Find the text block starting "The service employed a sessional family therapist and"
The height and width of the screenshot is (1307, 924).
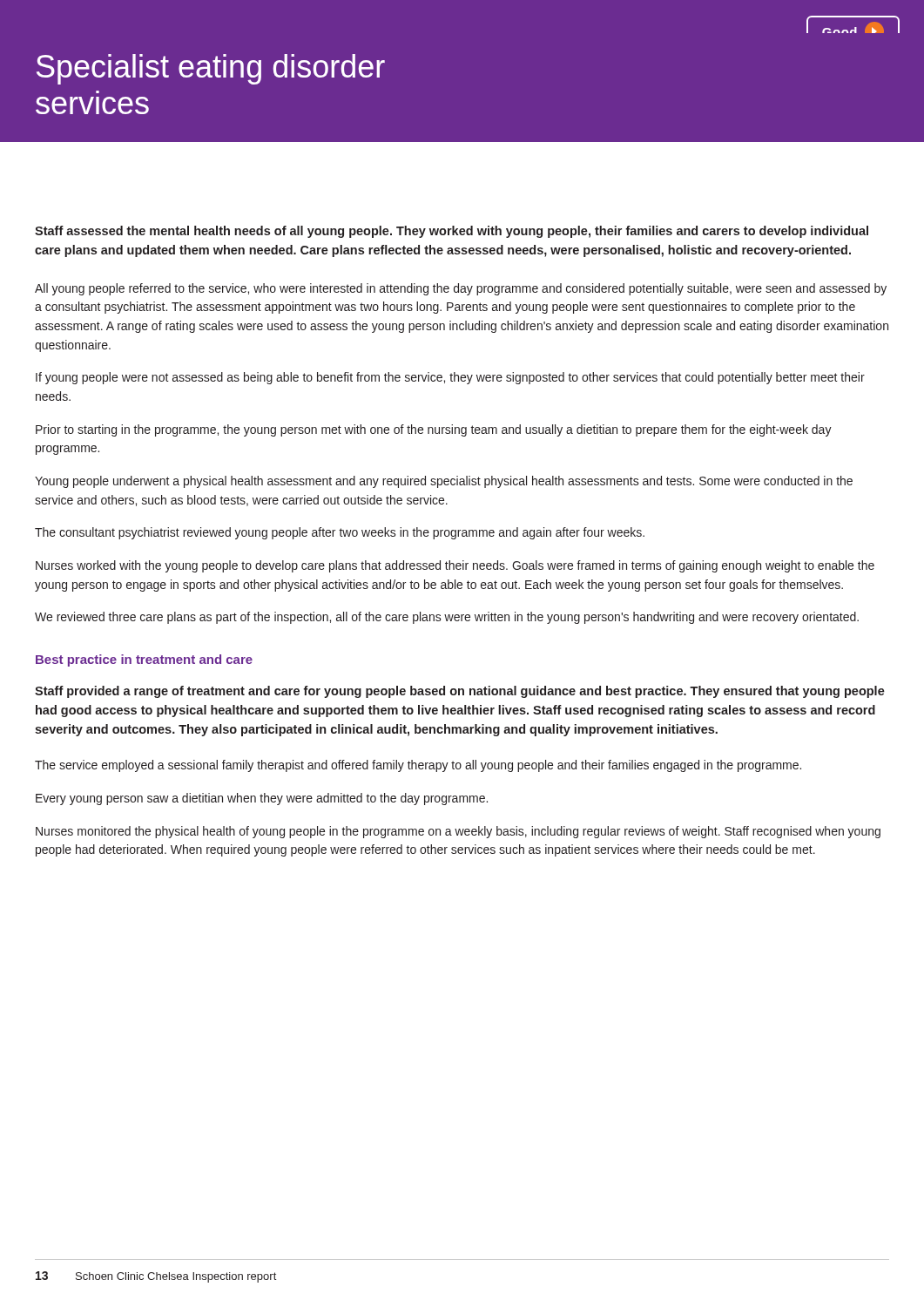pos(419,765)
